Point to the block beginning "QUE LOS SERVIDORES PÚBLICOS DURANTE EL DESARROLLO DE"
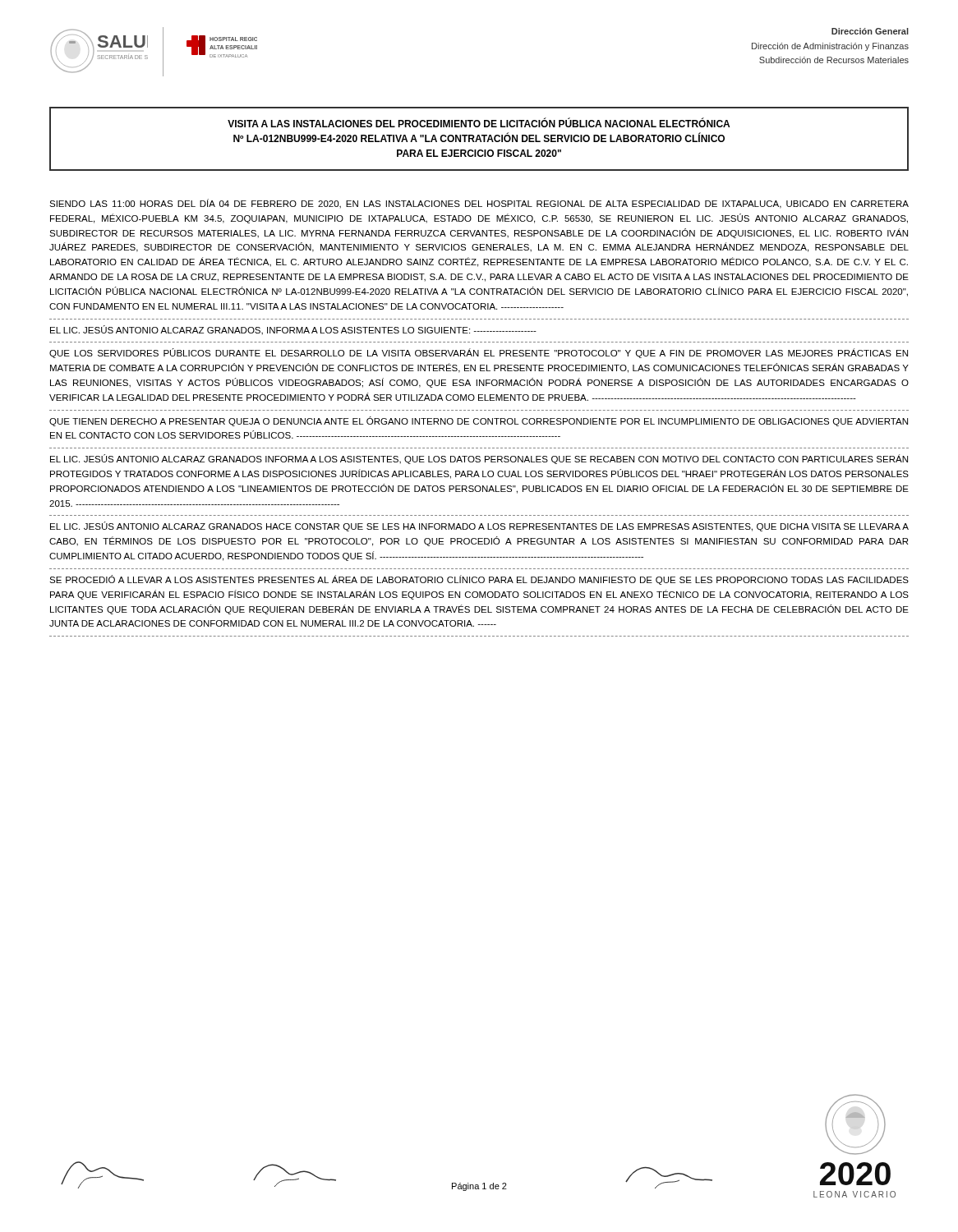Image resolution: width=958 pixels, height=1232 pixels. click(x=479, y=375)
